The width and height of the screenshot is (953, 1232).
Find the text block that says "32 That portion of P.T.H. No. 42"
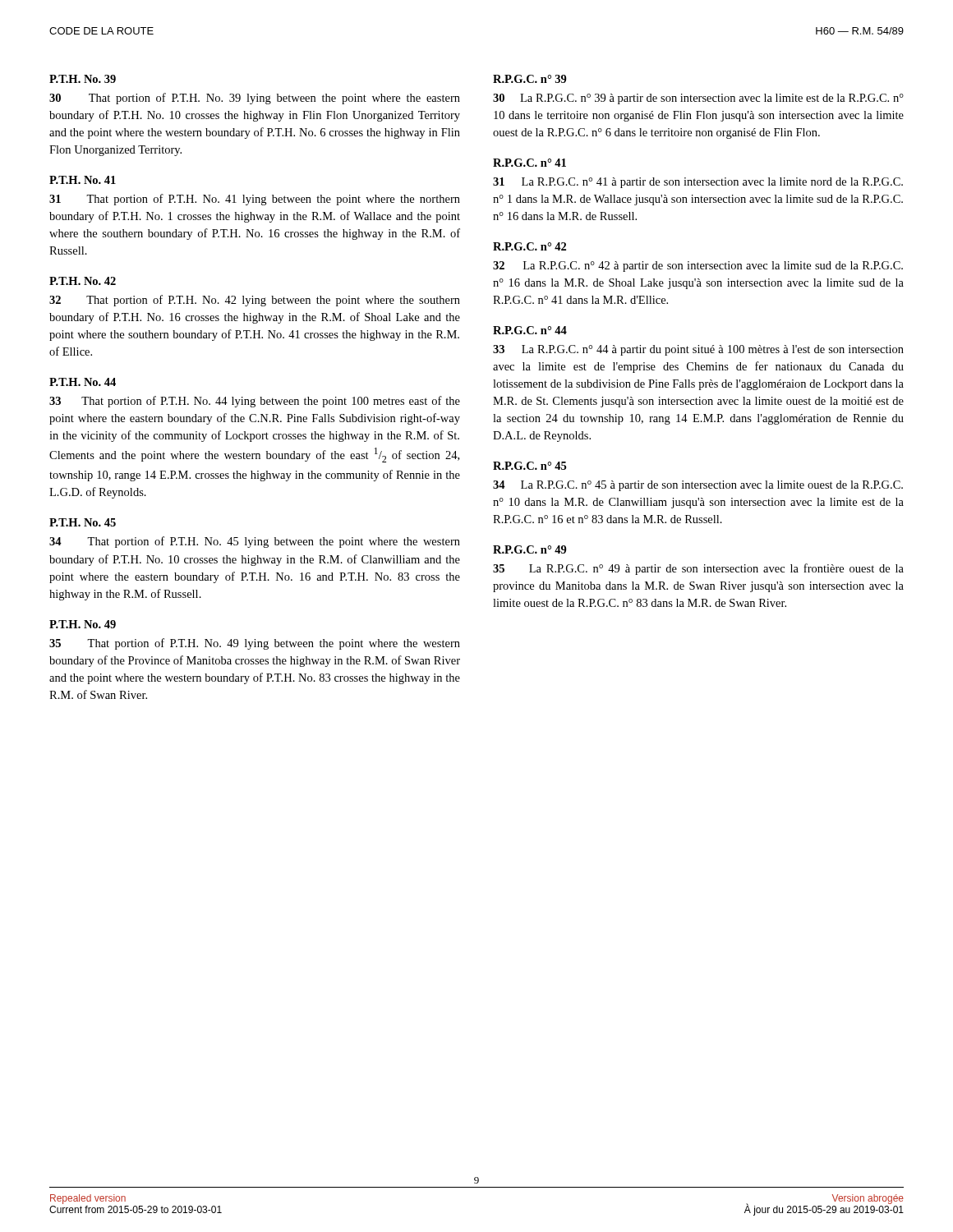point(255,326)
